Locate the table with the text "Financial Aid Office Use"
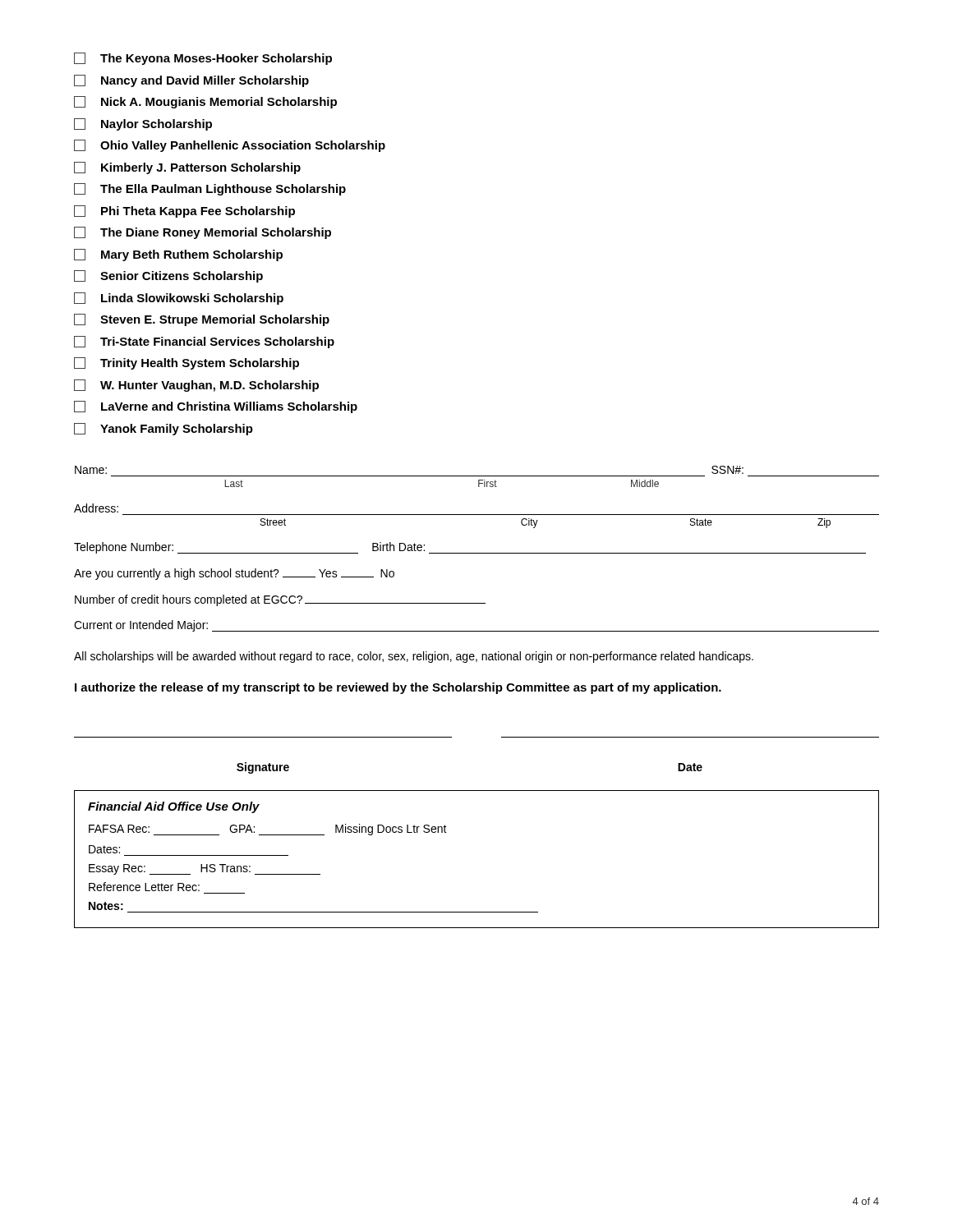This screenshot has width=953, height=1232. [476, 859]
